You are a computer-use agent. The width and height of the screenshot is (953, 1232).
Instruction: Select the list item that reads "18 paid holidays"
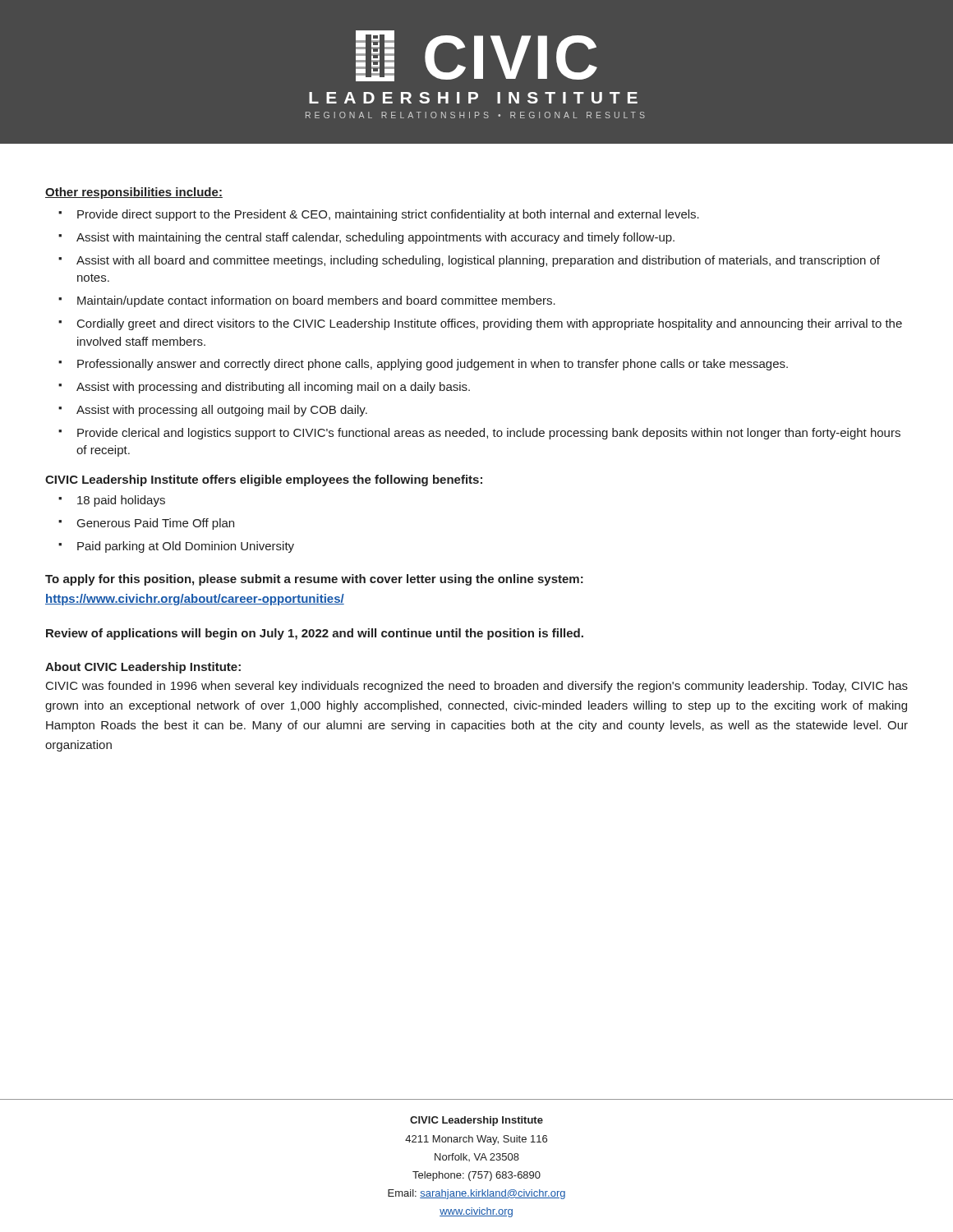point(121,500)
